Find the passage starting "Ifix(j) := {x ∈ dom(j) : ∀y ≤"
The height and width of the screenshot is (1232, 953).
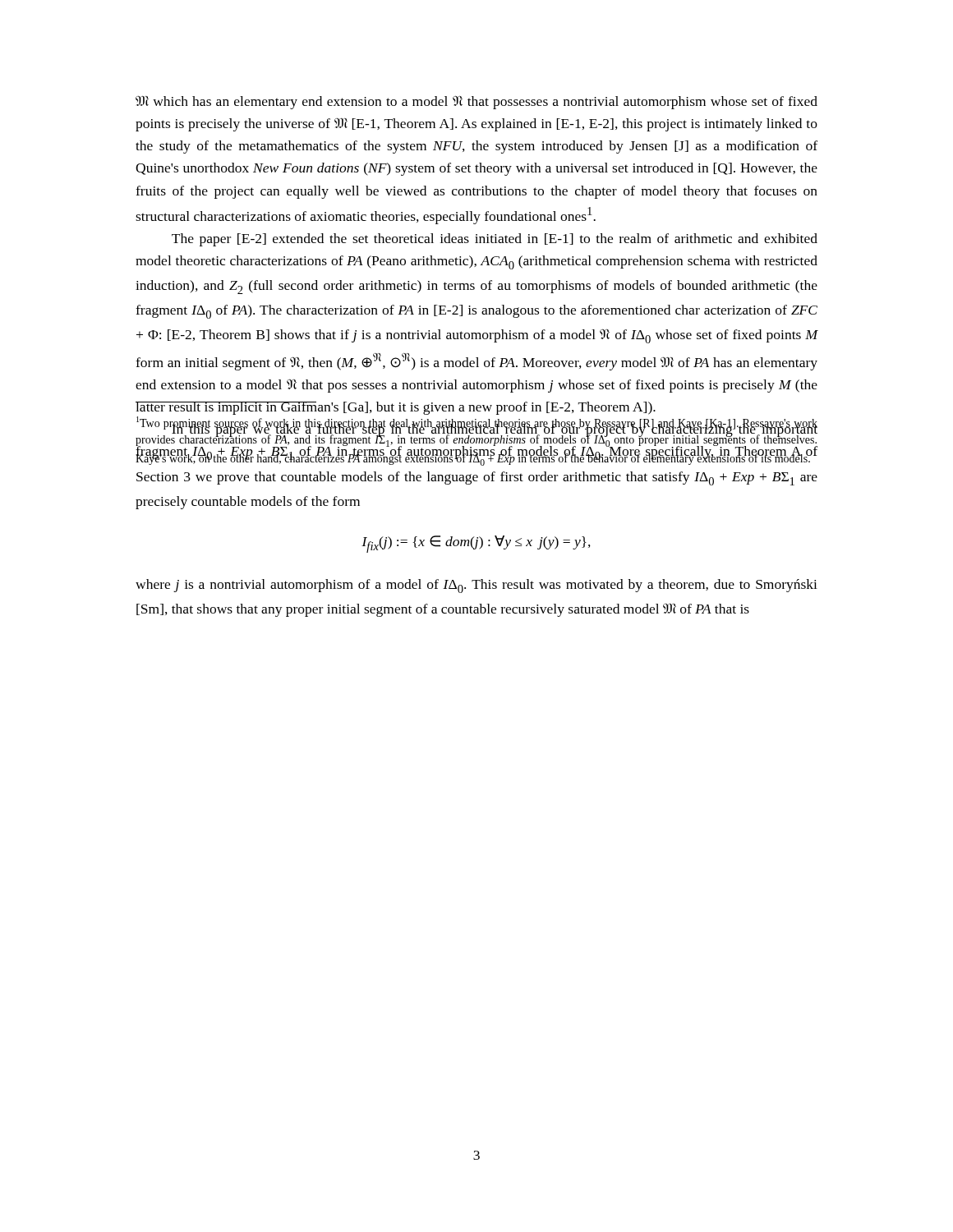click(x=476, y=542)
